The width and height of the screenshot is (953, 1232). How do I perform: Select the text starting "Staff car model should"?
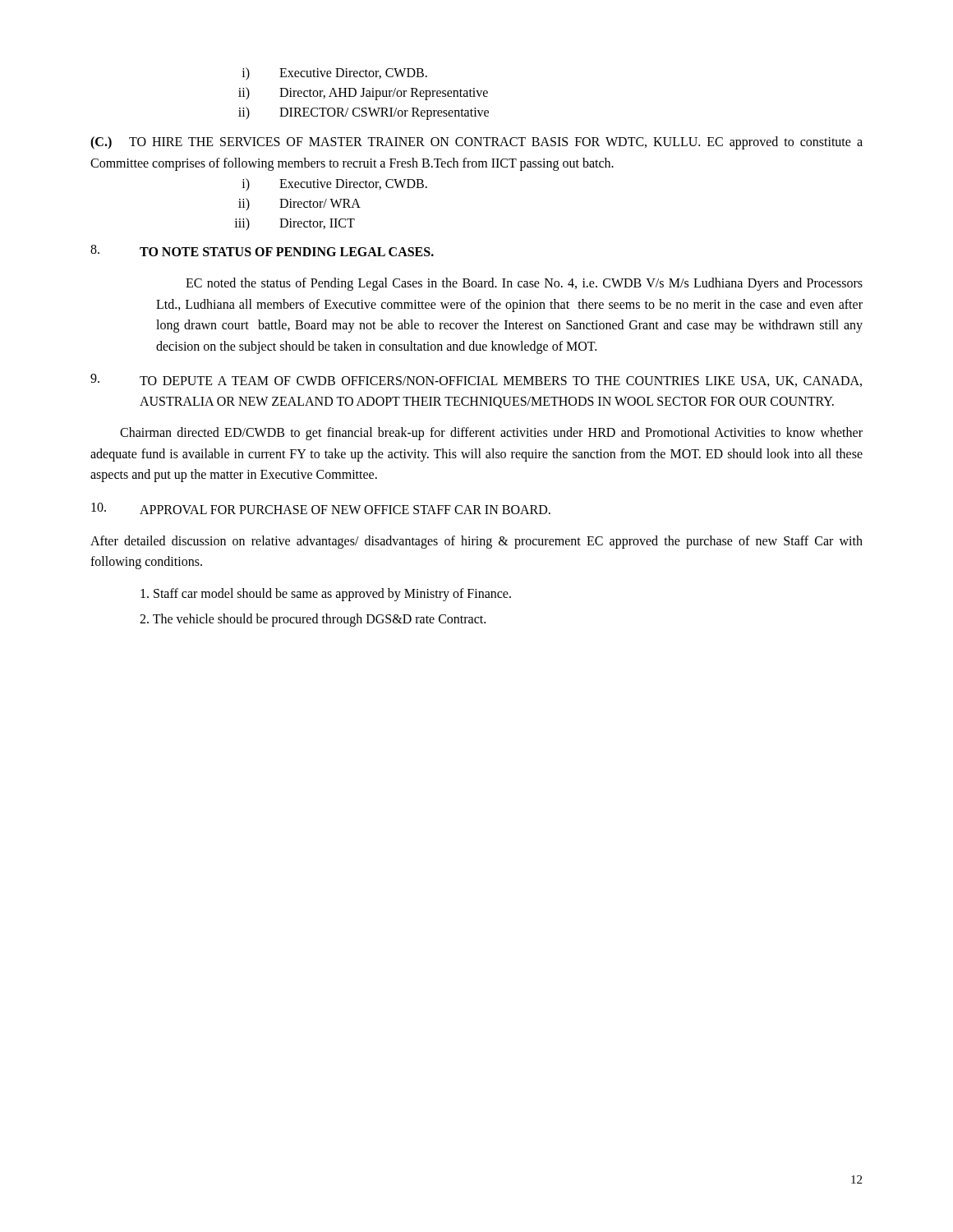[326, 593]
